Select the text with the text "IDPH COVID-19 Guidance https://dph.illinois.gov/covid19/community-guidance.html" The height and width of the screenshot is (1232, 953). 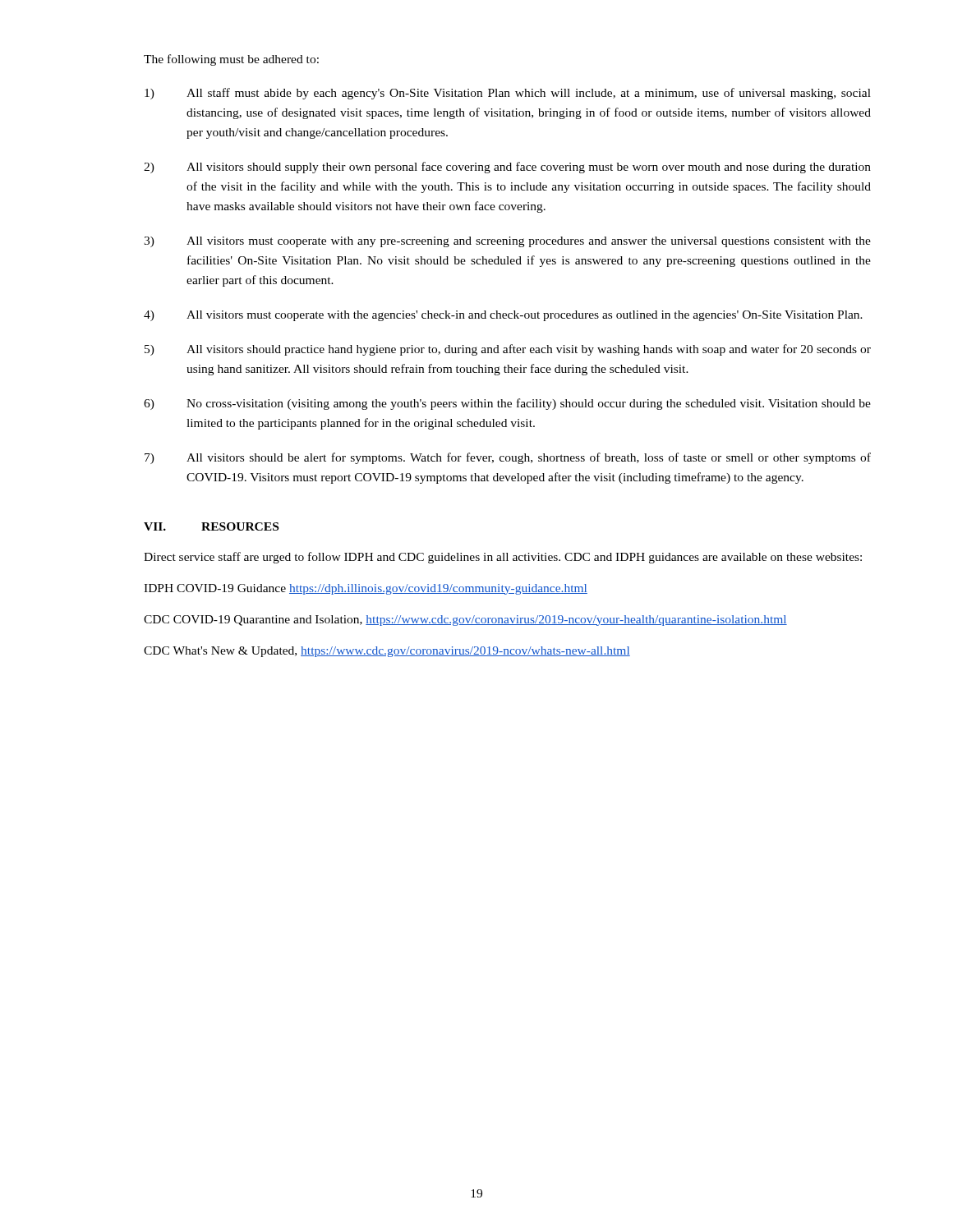[366, 587]
